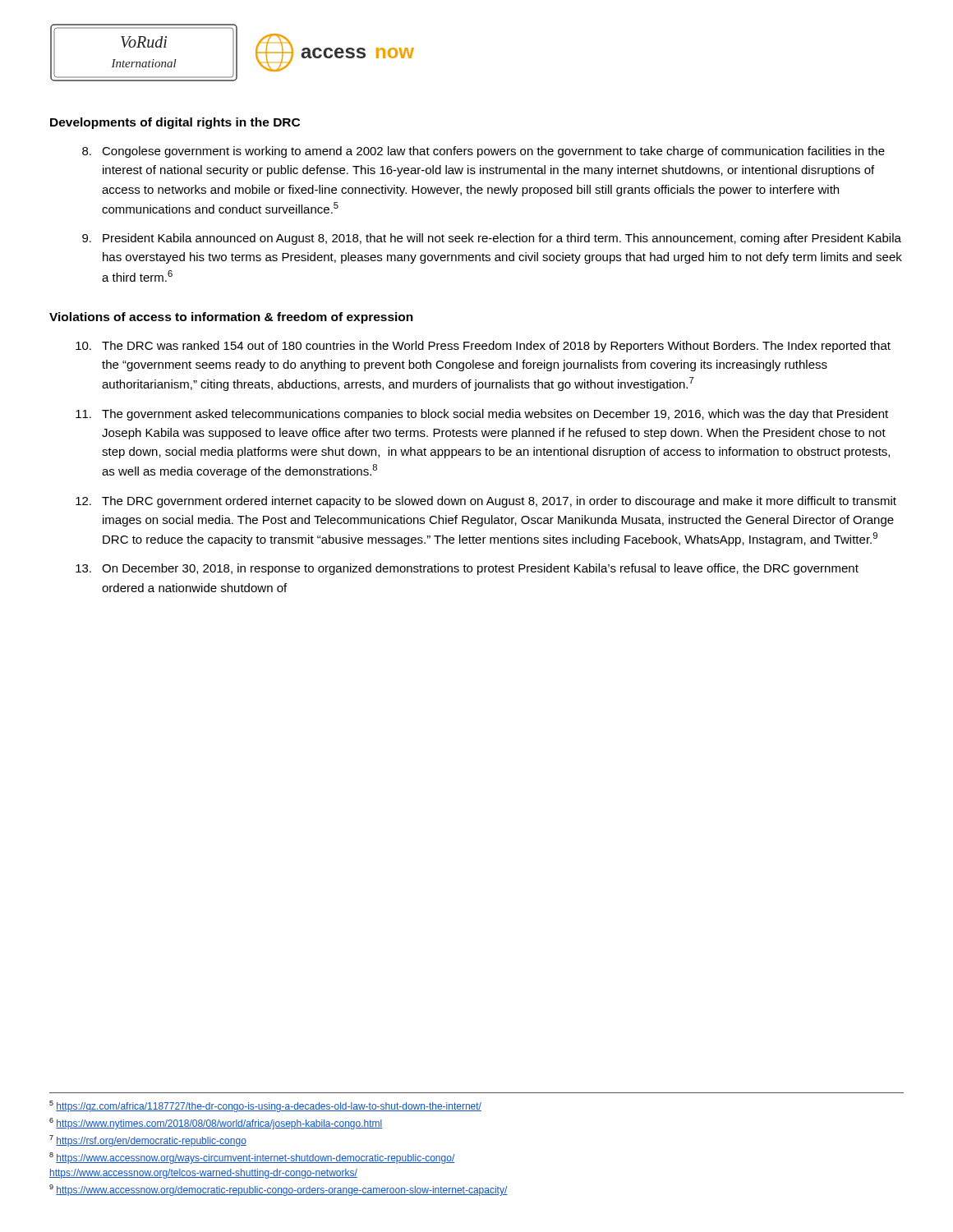Navigate to the text block starting "8. Congolese government is working to"
The width and height of the screenshot is (953, 1232).
[x=476, y=180]
